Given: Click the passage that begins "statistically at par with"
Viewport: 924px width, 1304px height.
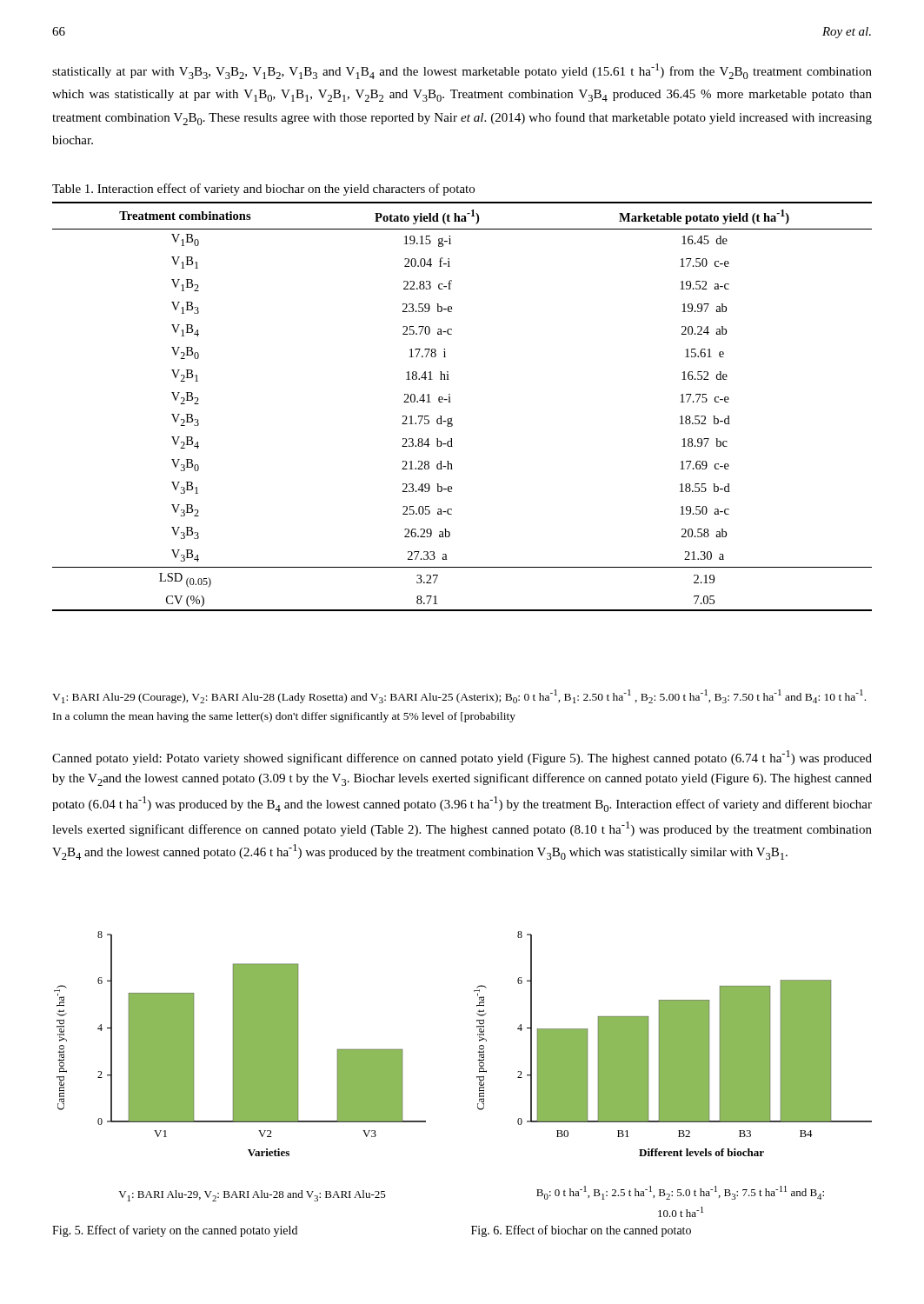Looking at the screenshot, I should tap(462, 104).
